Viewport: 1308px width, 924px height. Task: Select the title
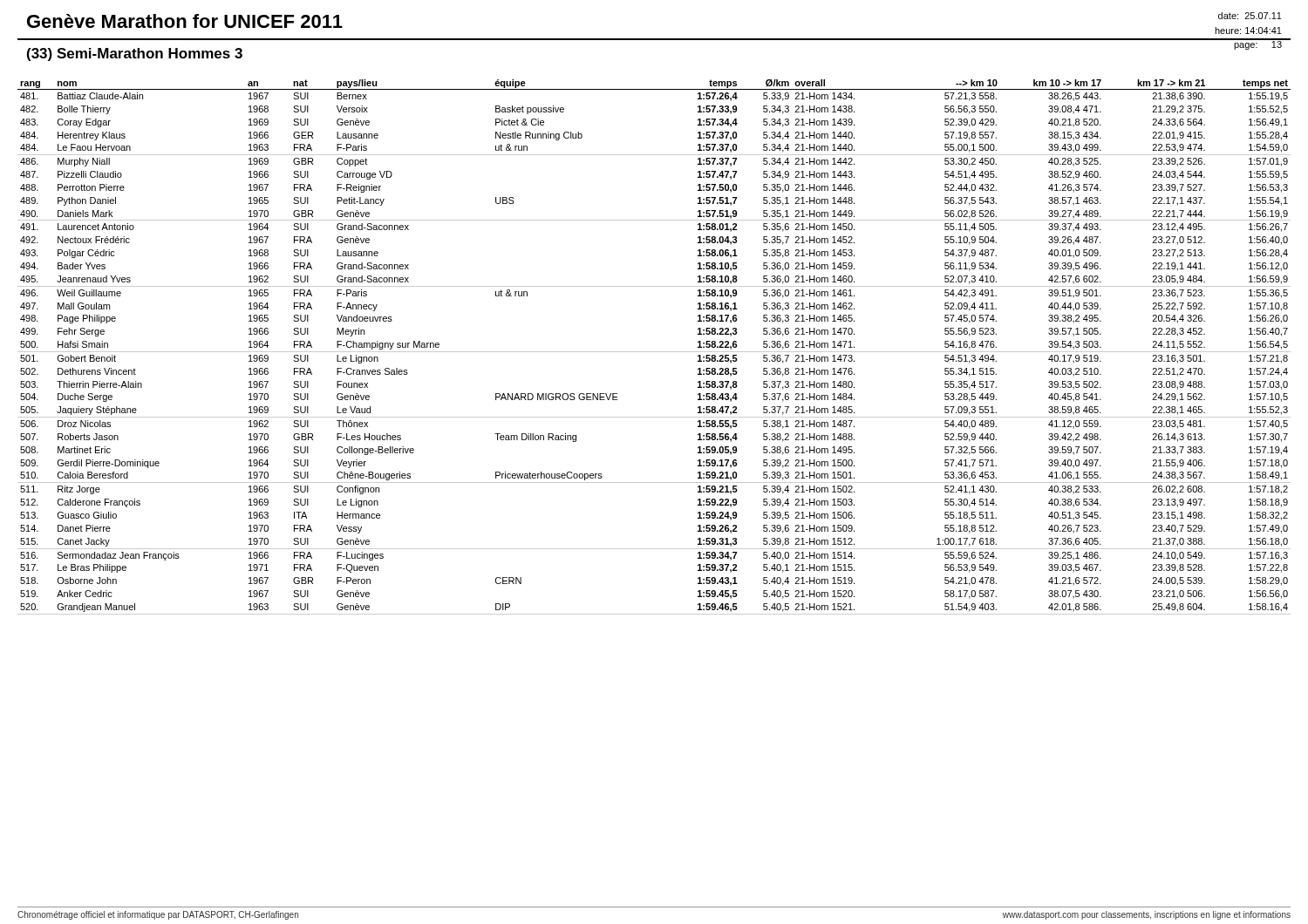click(x=184, y=21)
